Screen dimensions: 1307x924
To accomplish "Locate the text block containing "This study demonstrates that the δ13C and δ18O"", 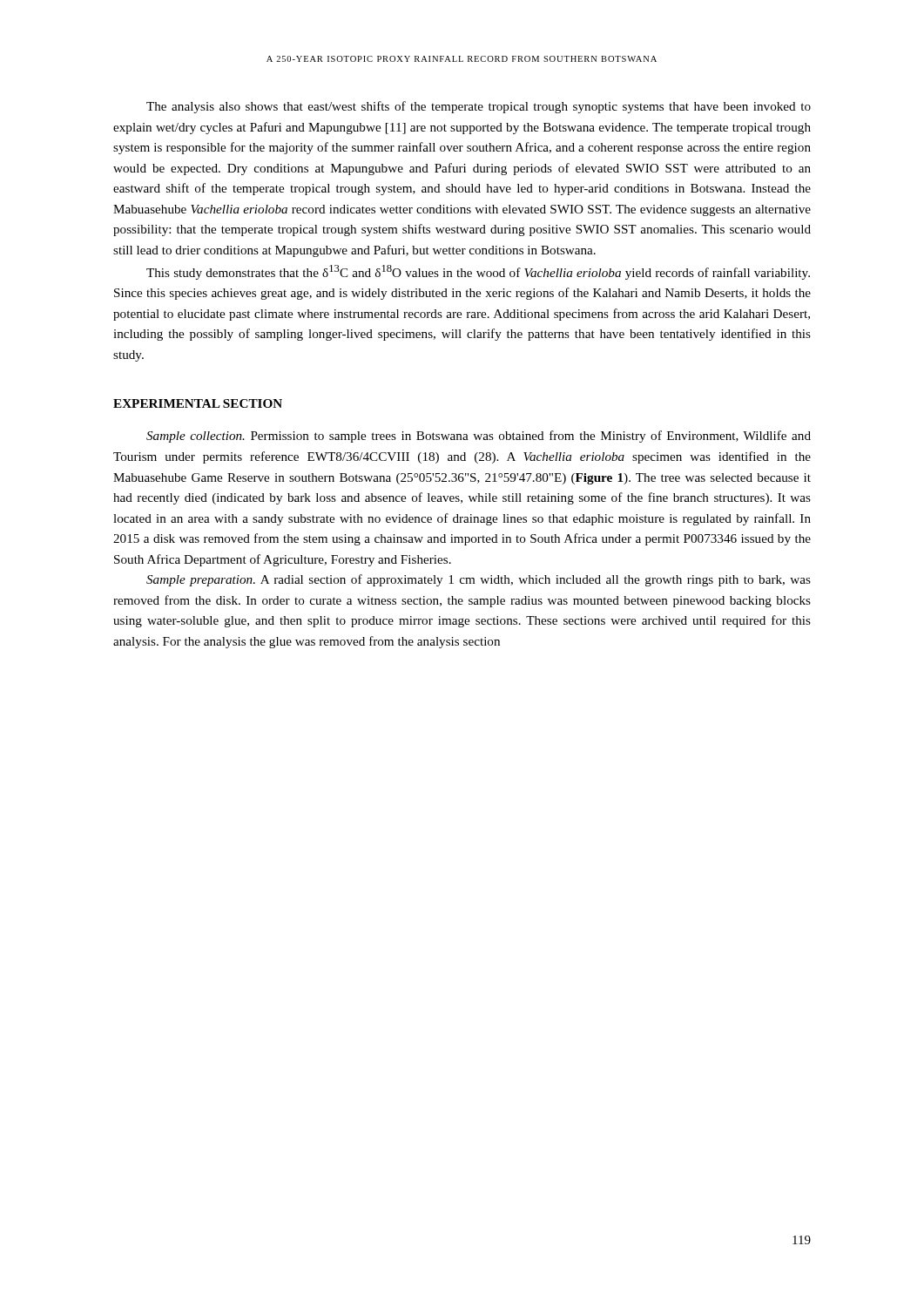I will (x=462, y=312).
